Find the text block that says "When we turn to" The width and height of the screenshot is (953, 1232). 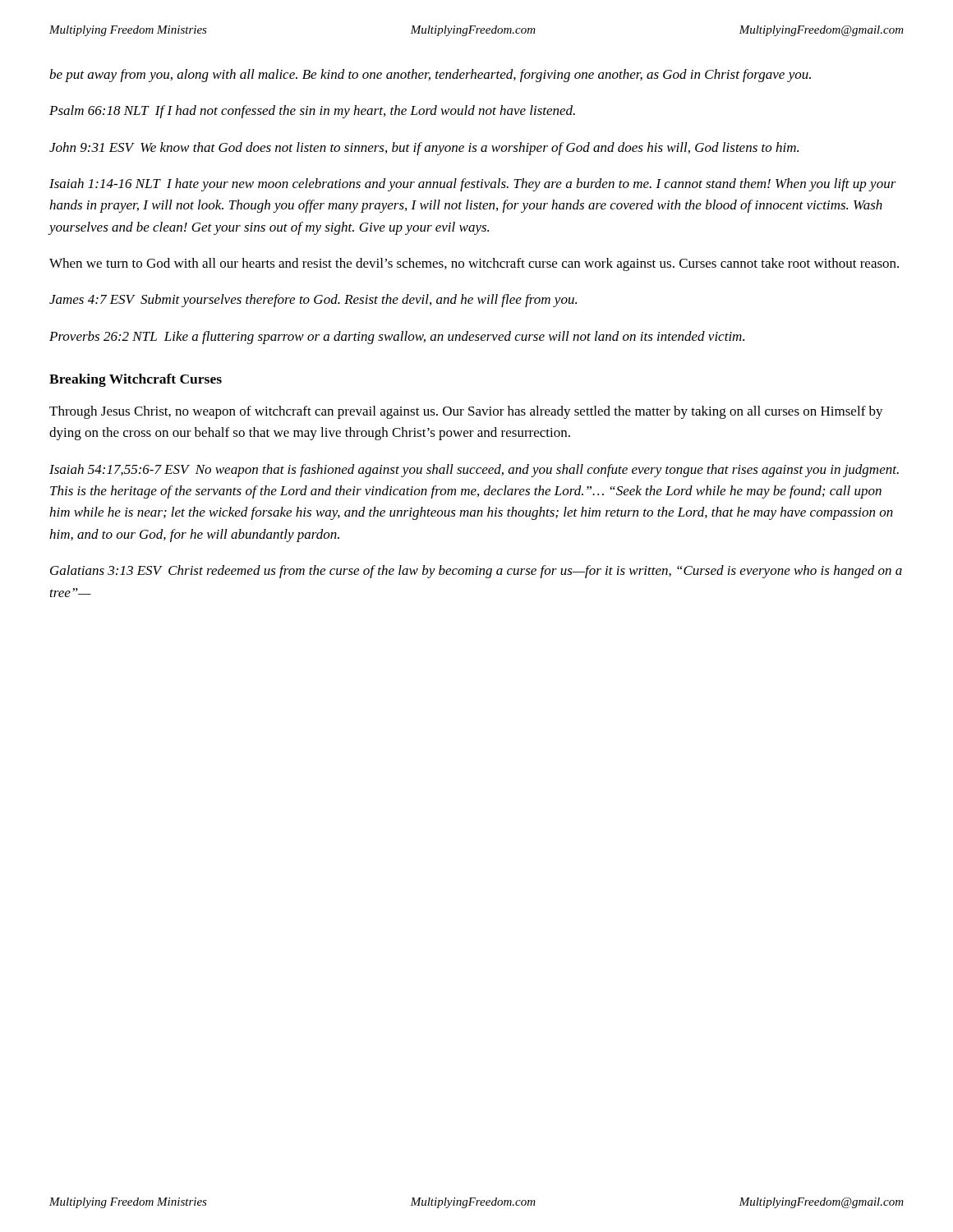(475, 263)
